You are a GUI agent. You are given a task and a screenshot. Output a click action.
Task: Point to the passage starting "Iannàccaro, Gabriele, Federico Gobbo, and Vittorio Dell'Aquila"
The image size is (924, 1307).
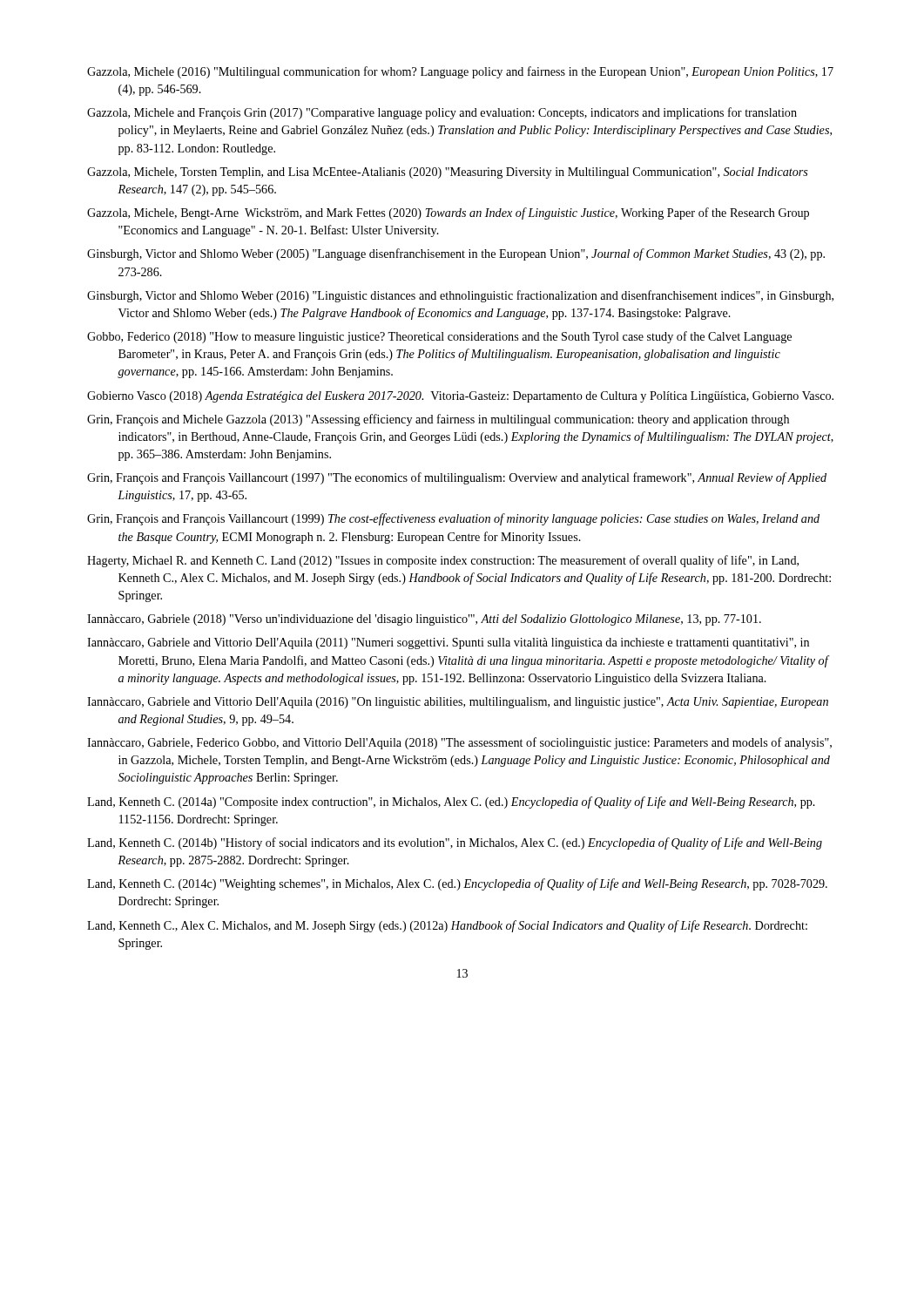point(460,760)
